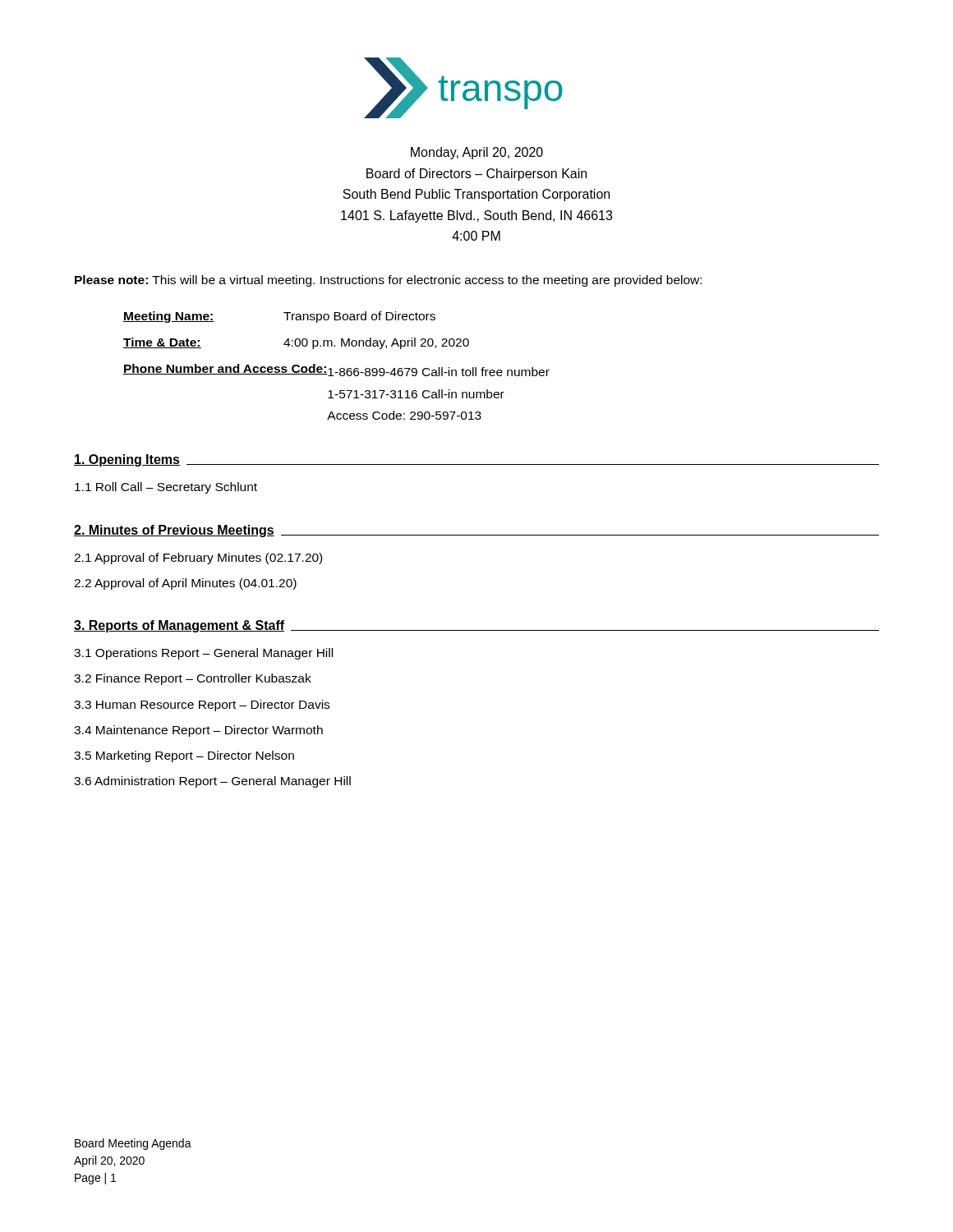Where does it say "3.2 Finance Report – Controller Kubaszak"?

(x=193, y=678)
